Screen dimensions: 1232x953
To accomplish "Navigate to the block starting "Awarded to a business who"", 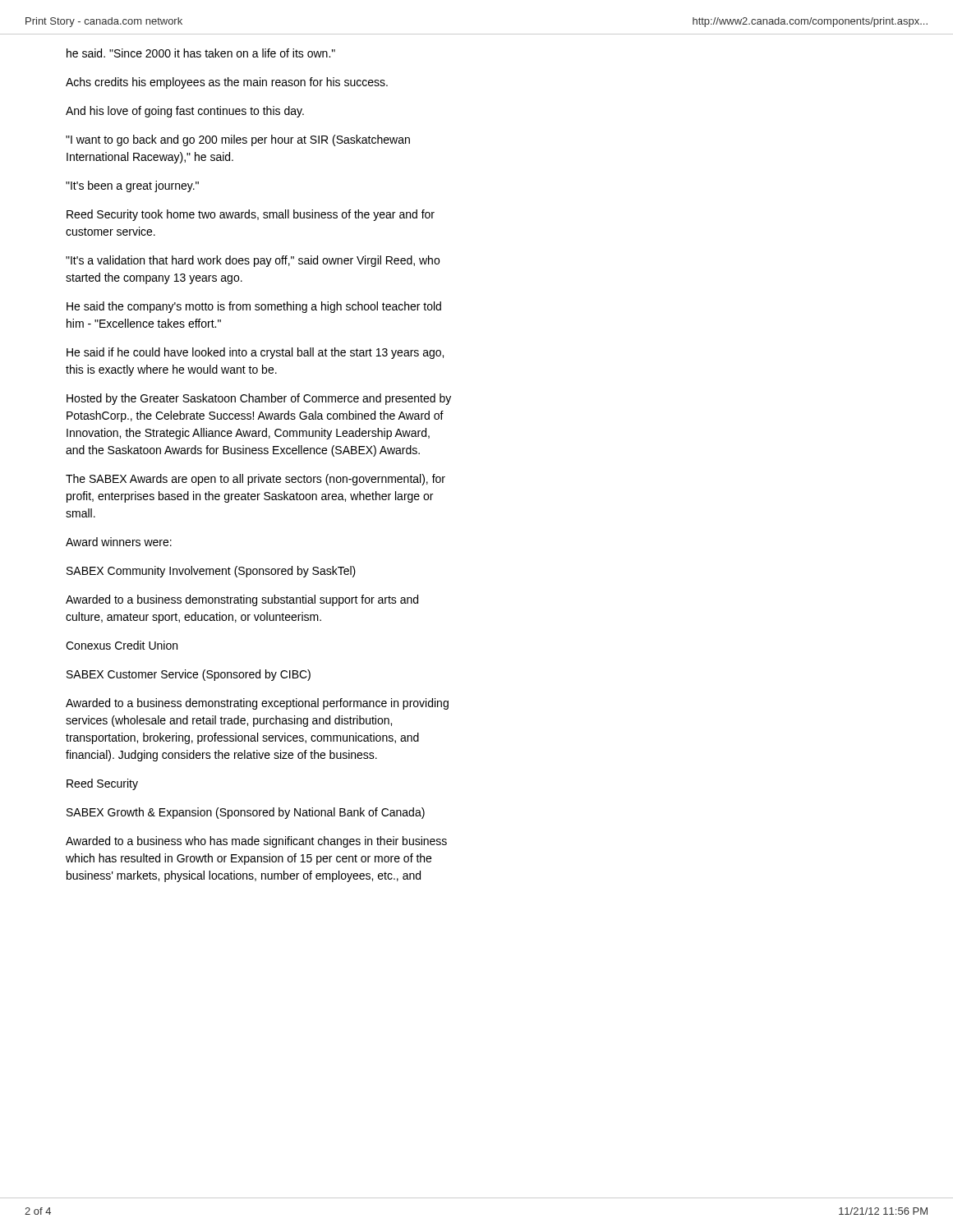I will (x=256, y=858).
